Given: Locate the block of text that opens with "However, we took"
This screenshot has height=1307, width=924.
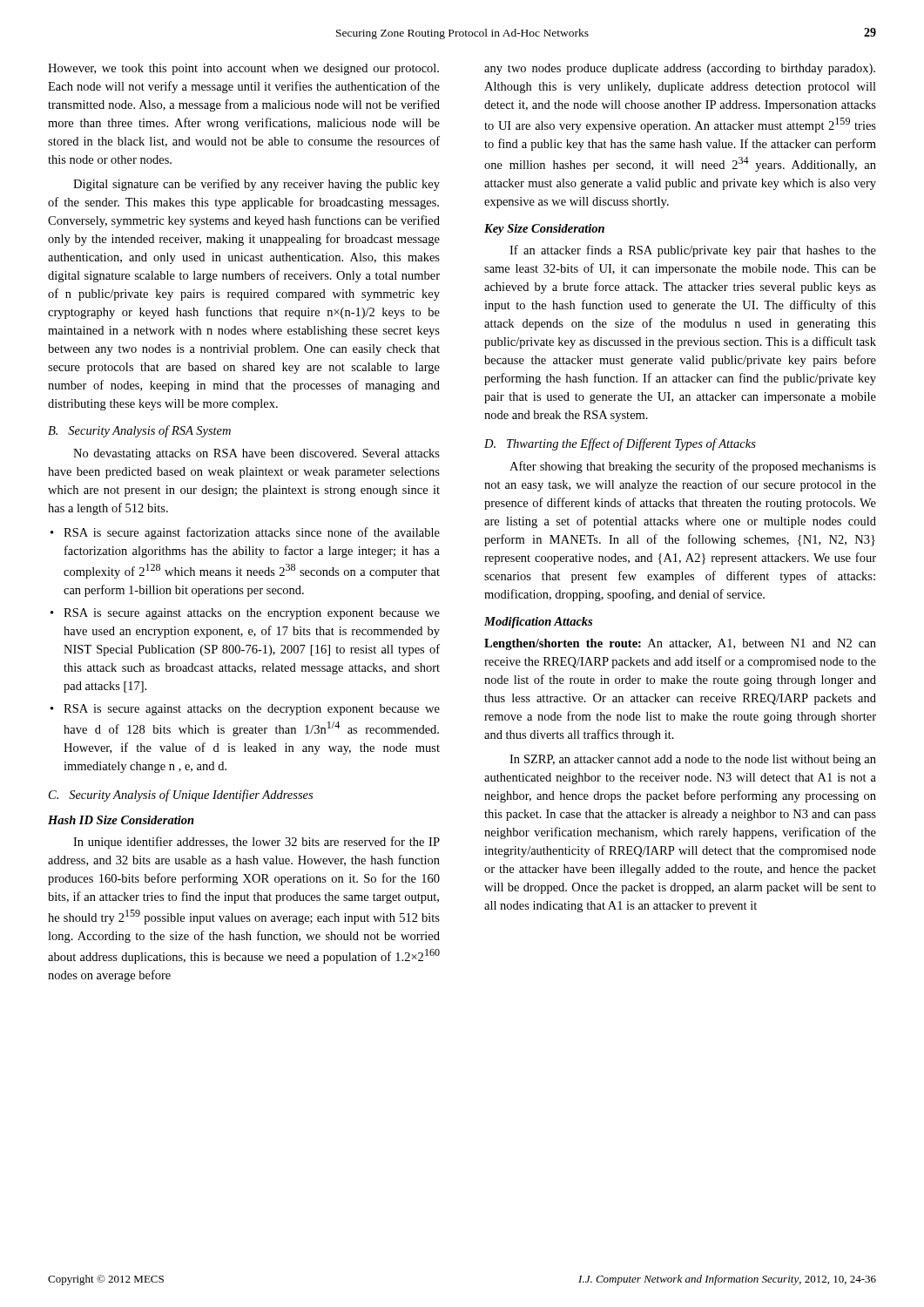Looking at the screenshot, I should click(x=244, y=114).
